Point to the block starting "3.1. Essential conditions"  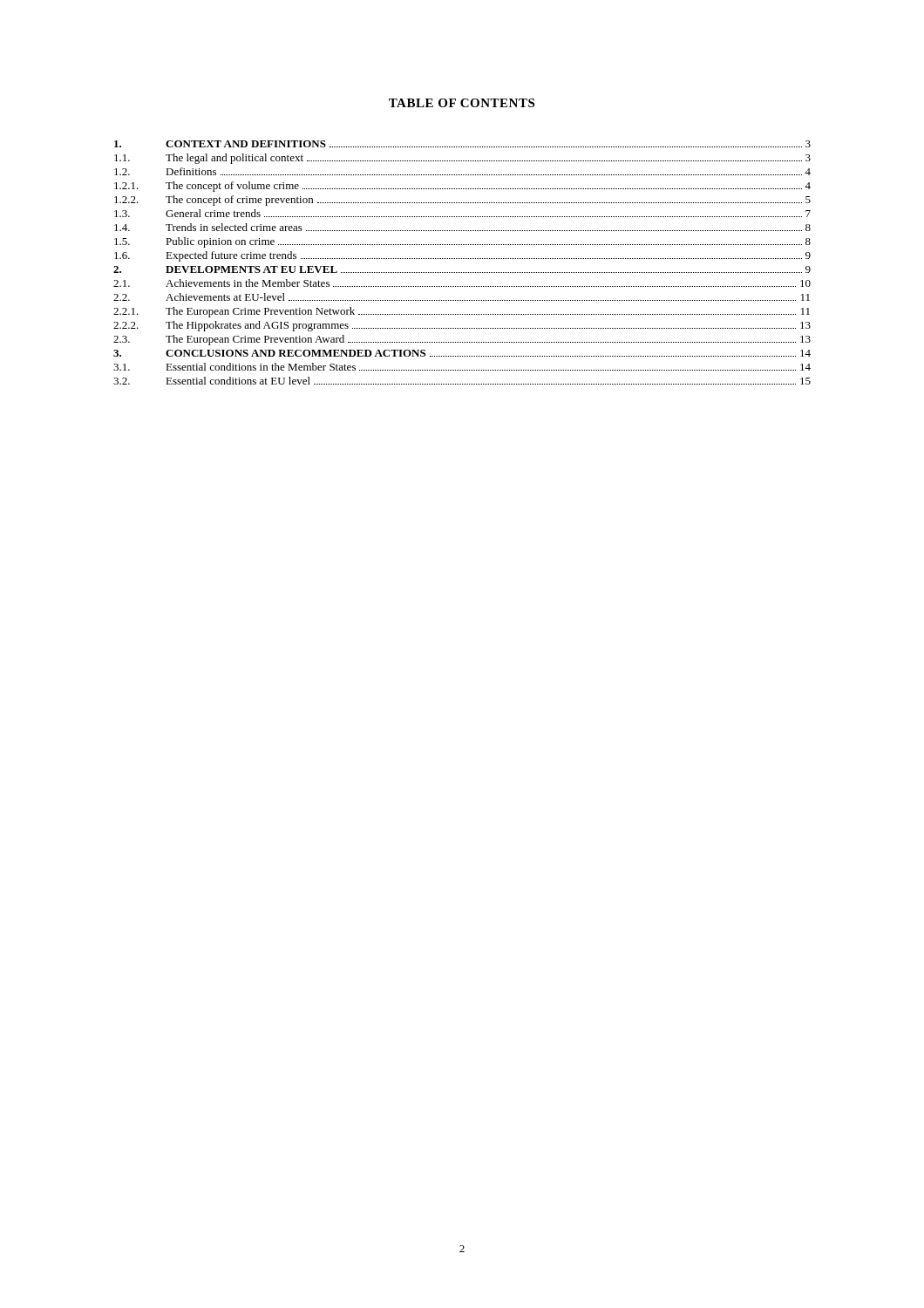click(x=462, y=367)
